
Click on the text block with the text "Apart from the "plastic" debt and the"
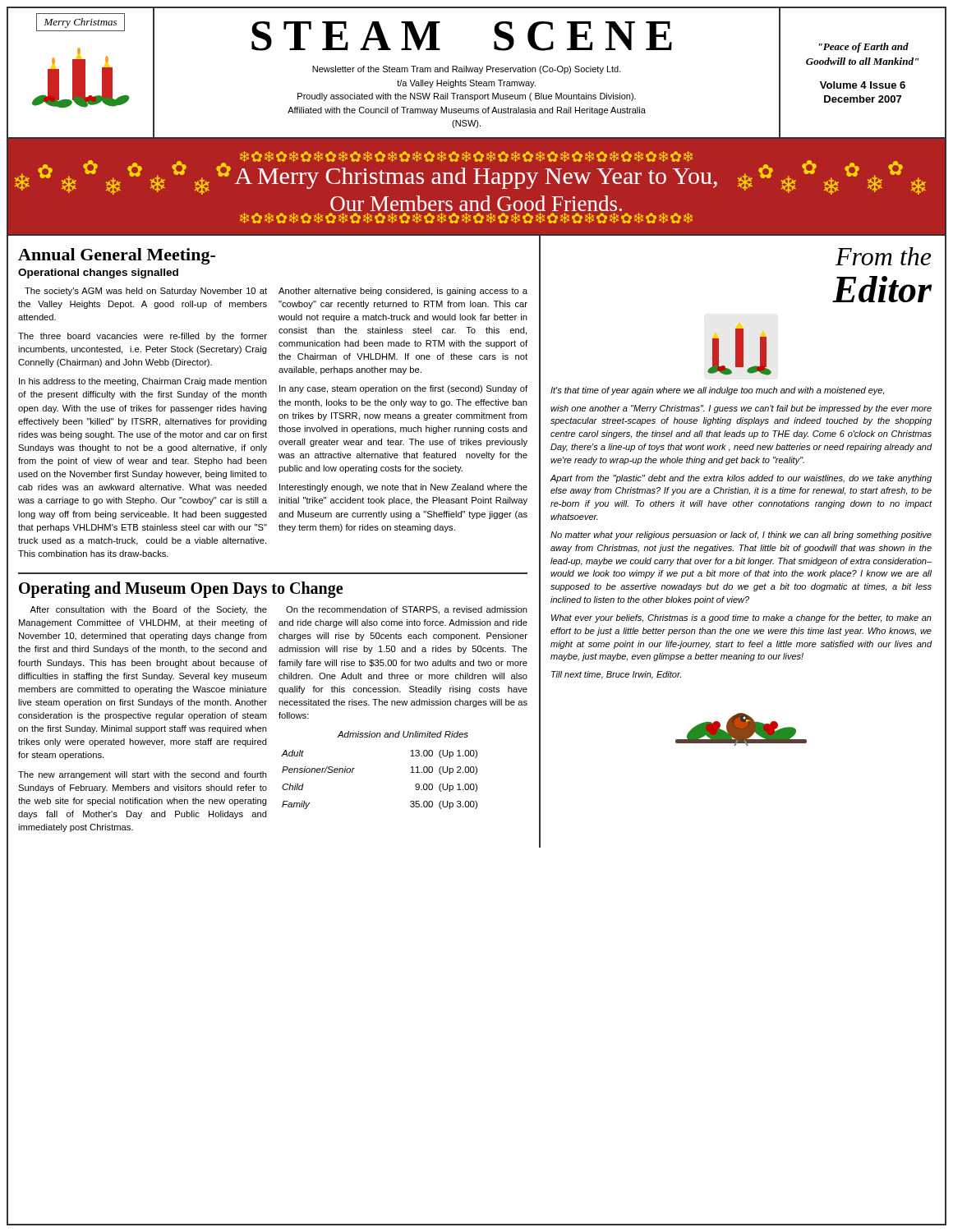coord(741,497)
